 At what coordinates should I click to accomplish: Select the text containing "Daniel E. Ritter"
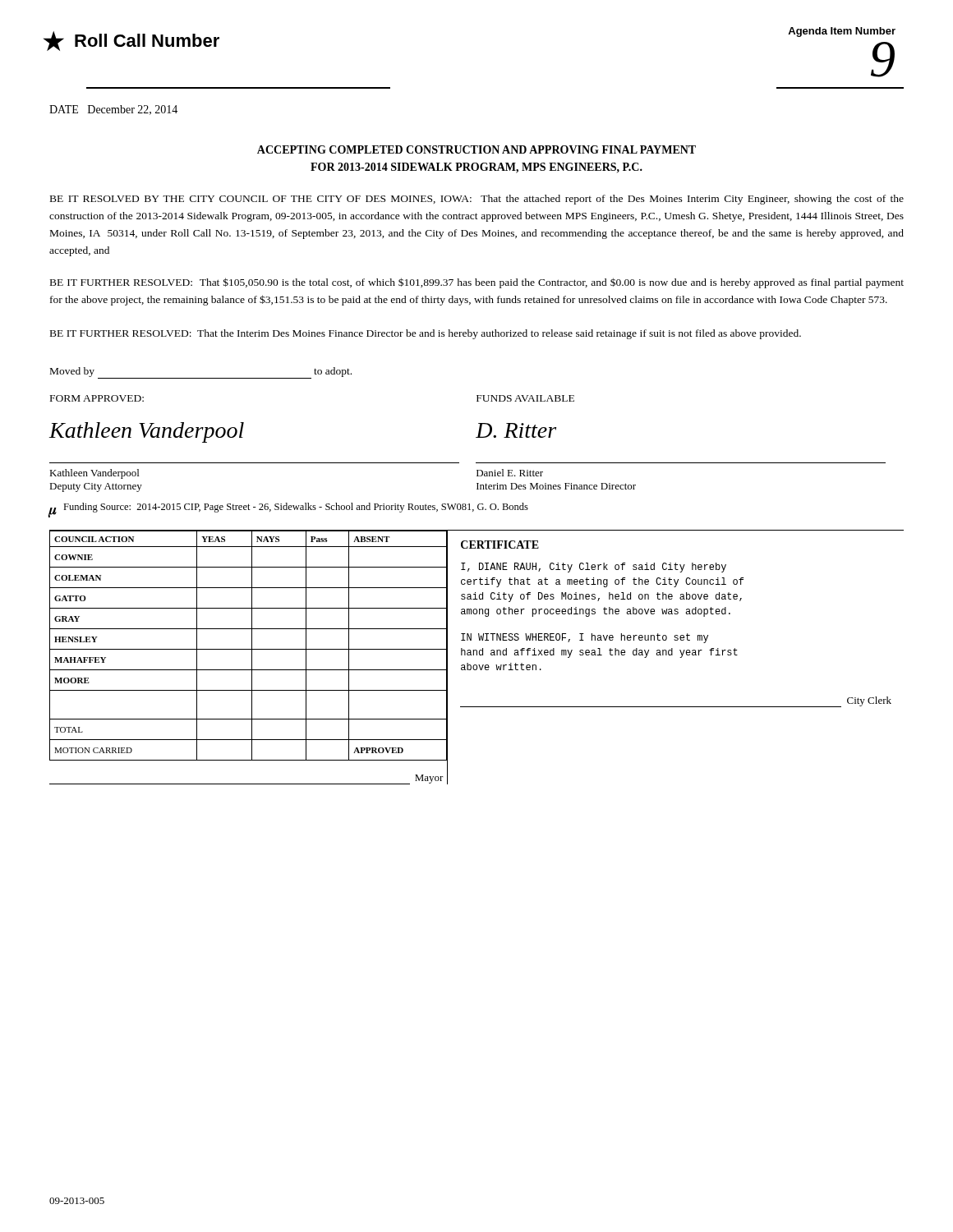click(509, 473)
